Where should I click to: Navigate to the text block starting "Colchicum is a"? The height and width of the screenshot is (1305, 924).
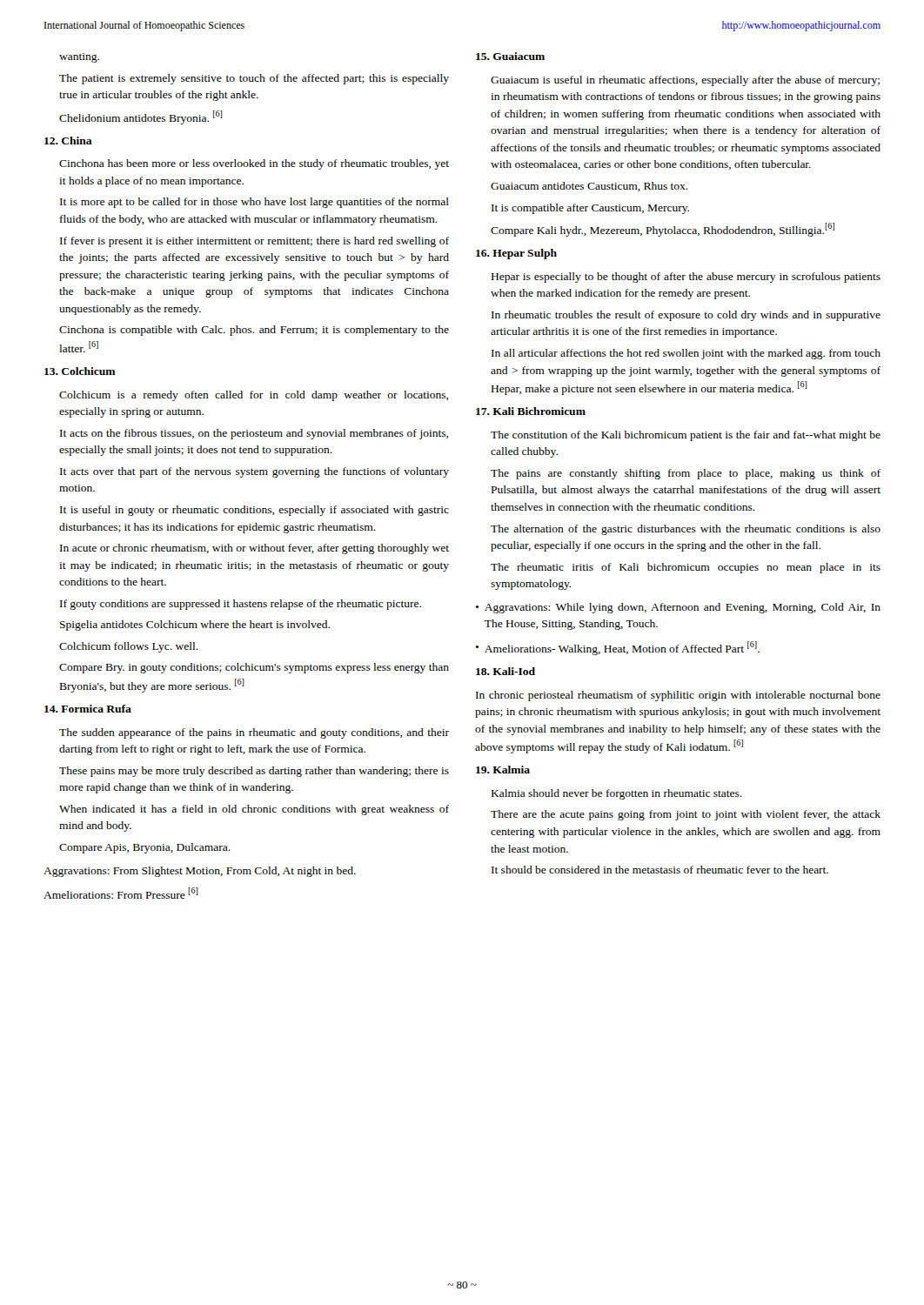pyautogui.click(x=254, y=540)
